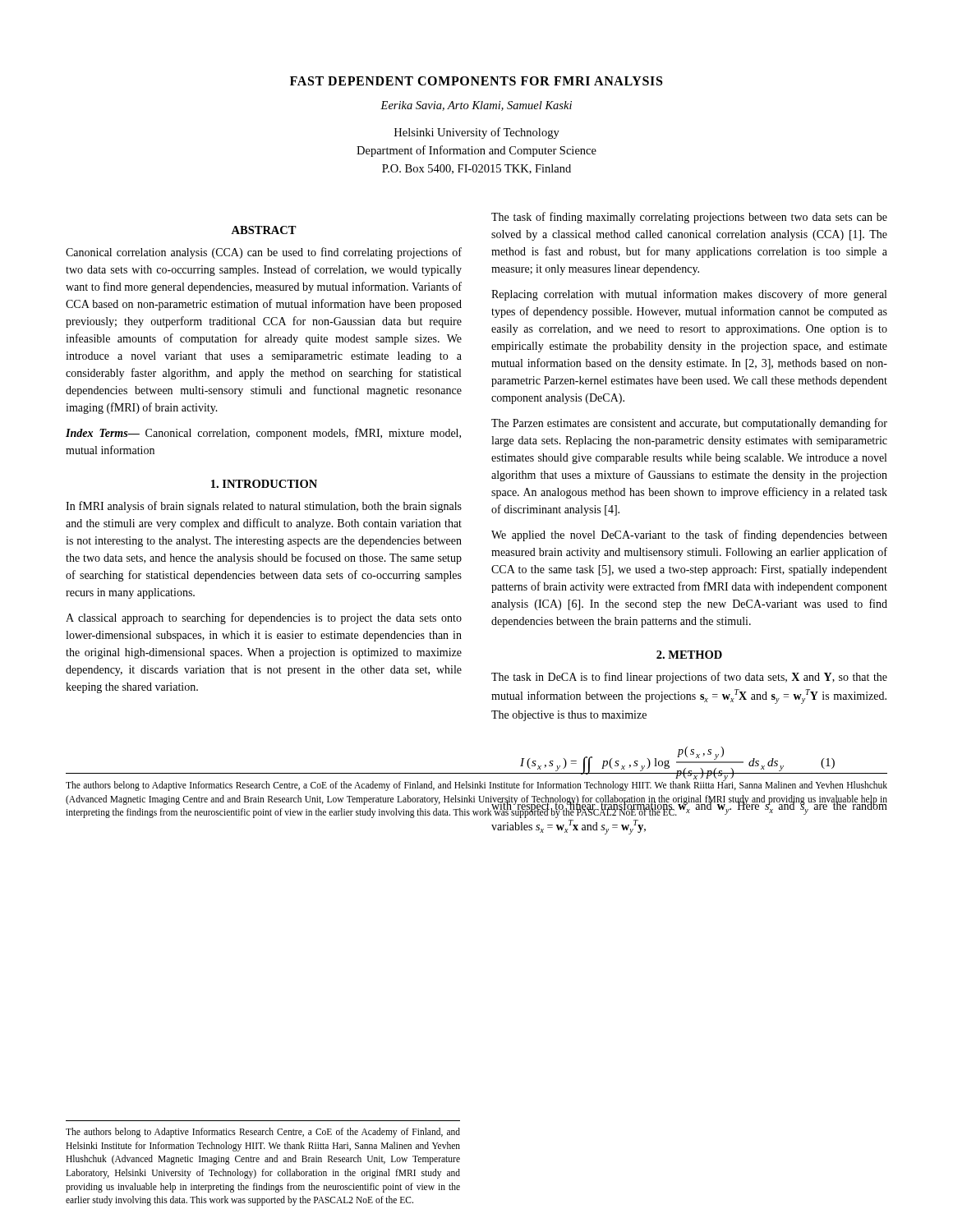This screenshot has height=1232, width=953.
Task: Locate the region starting "1. INTRODUCTION"
Action: [264, 484]
